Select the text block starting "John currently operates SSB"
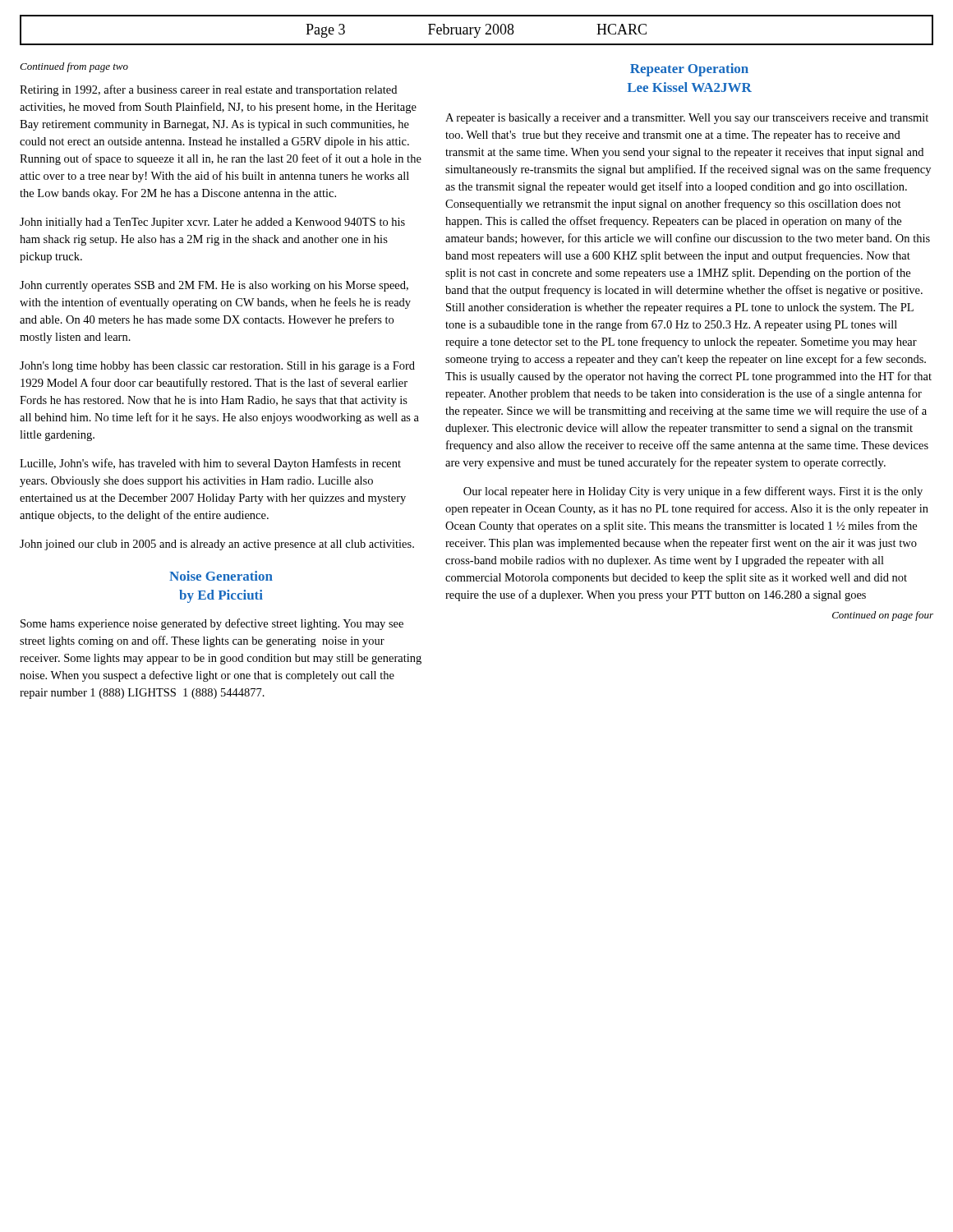This screenshot has height=1232, width=953. pyautogui.click(x=215, y=311)
